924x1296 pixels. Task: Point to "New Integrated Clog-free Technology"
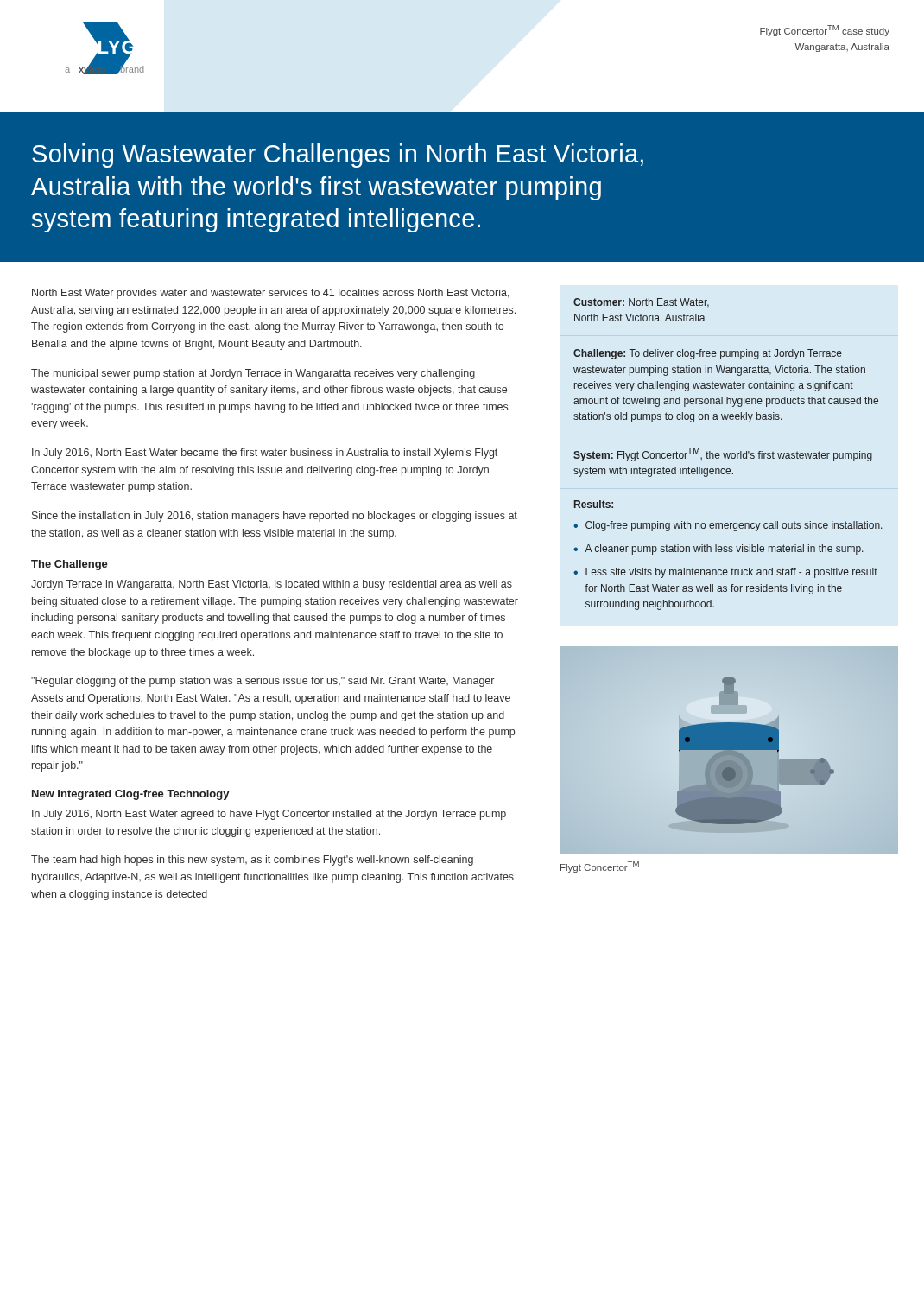[130, 794]
